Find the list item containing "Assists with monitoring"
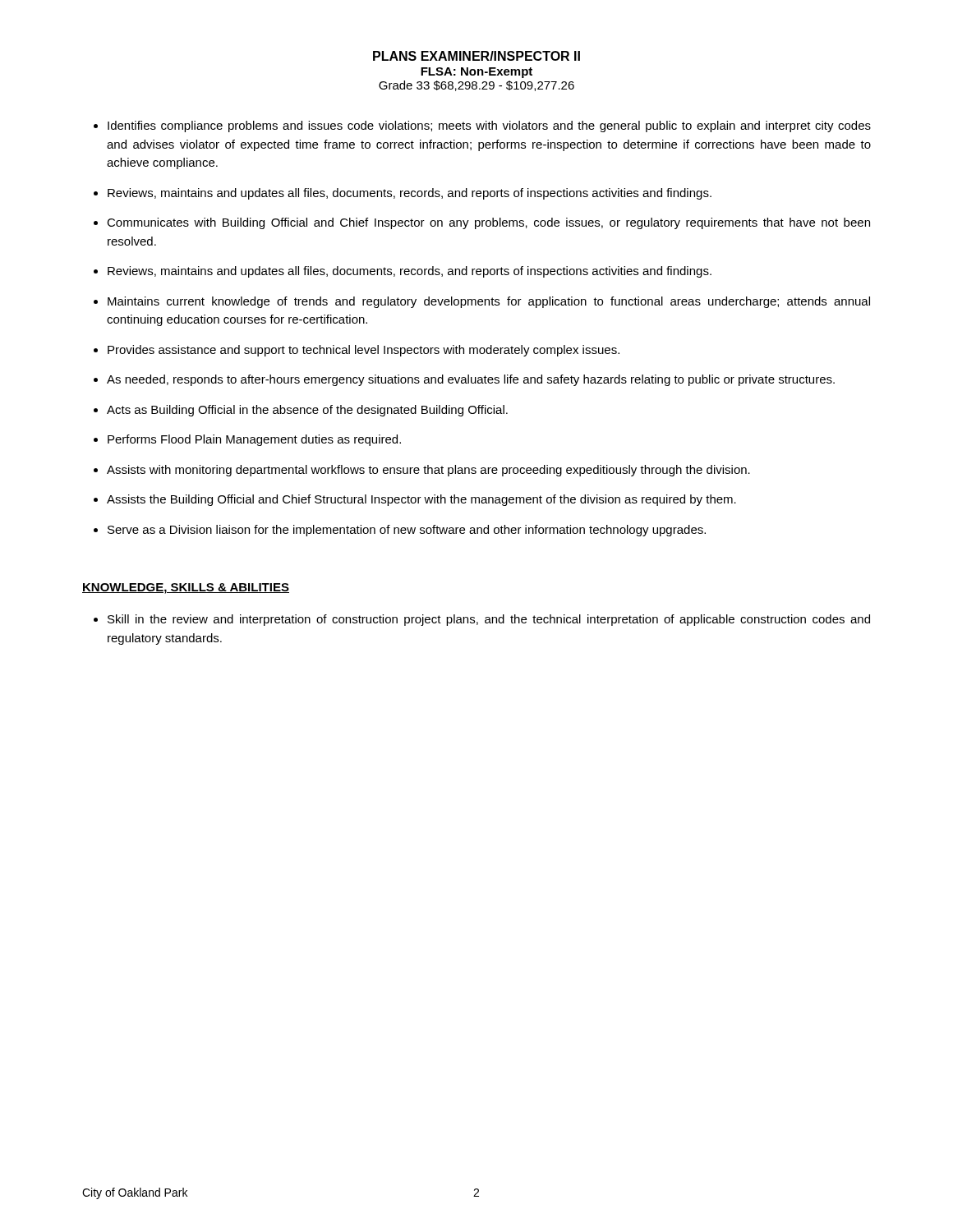 pyautogui.click(x=429, y=469)
